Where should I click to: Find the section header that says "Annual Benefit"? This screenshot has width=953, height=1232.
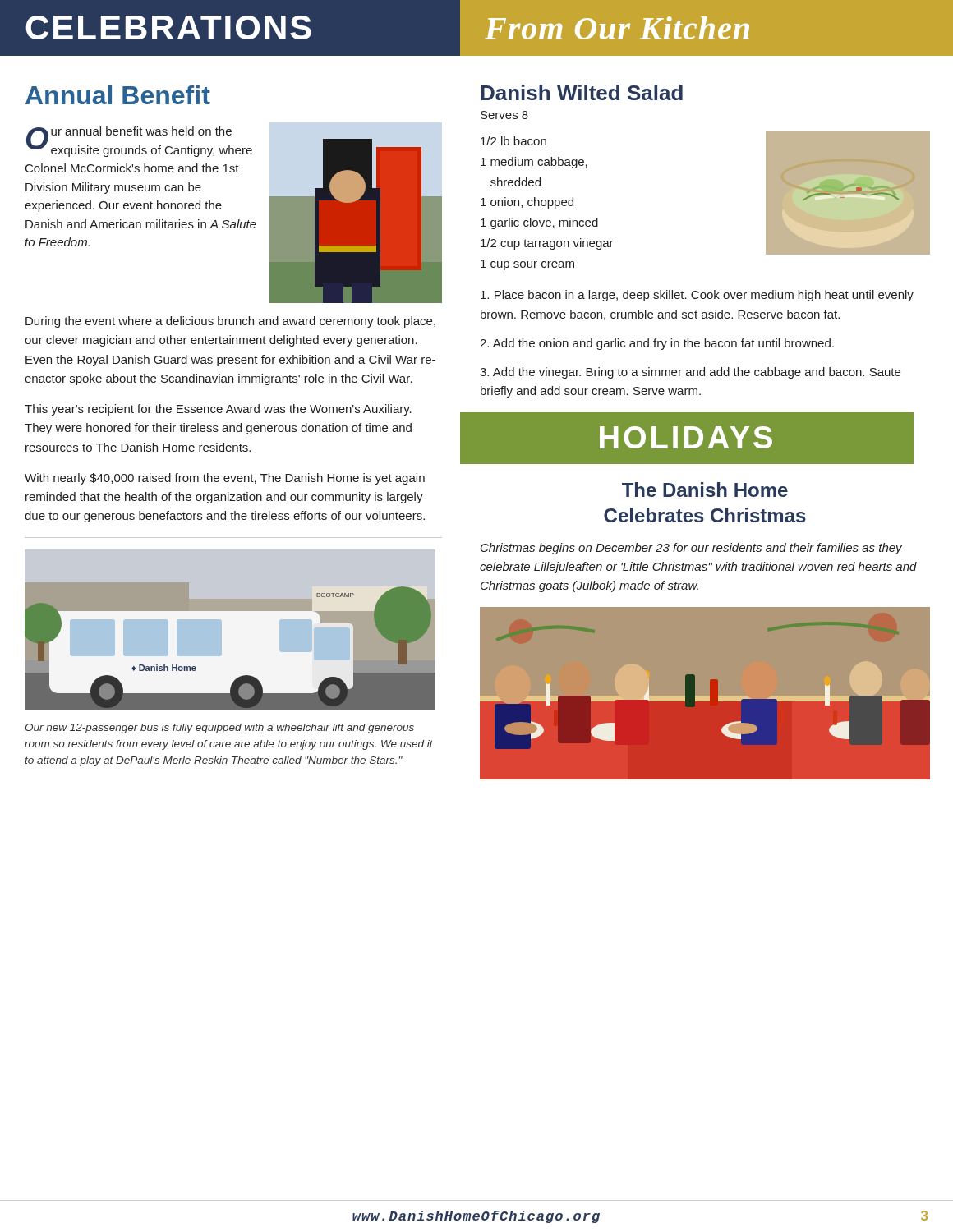coord(117,95)
